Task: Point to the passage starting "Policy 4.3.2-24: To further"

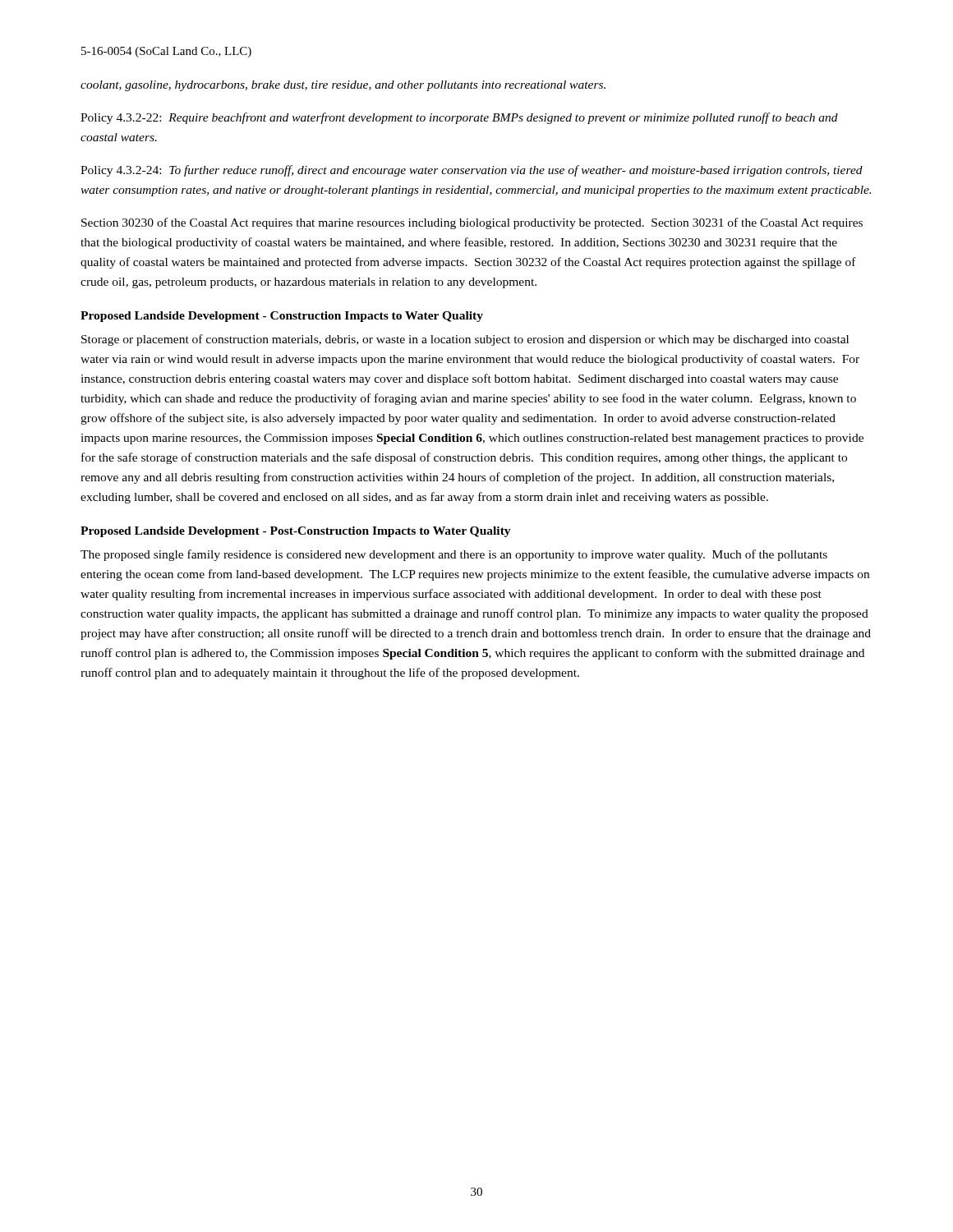Action: (x=476, y=180)
